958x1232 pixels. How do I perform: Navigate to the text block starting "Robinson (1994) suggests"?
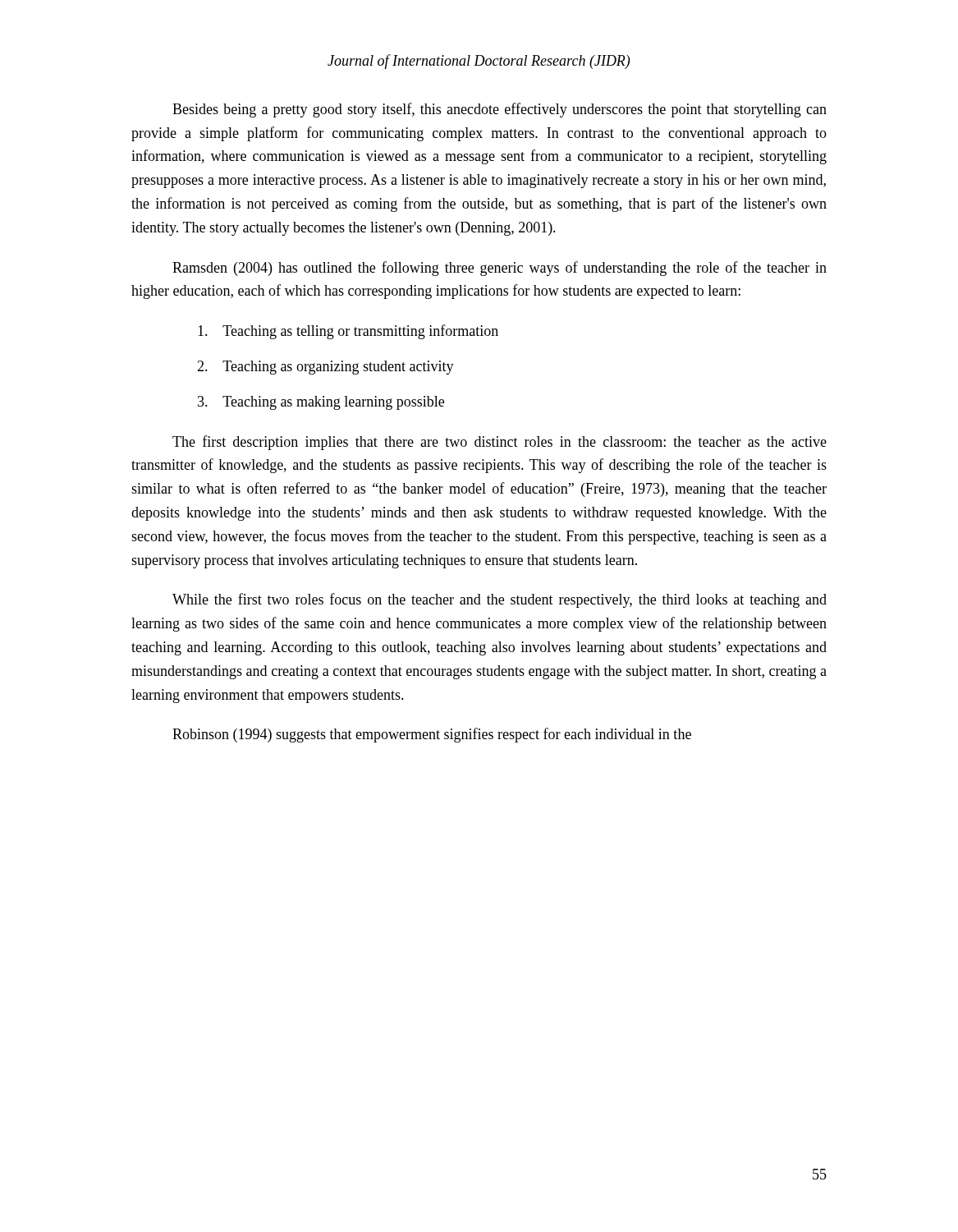432,735
